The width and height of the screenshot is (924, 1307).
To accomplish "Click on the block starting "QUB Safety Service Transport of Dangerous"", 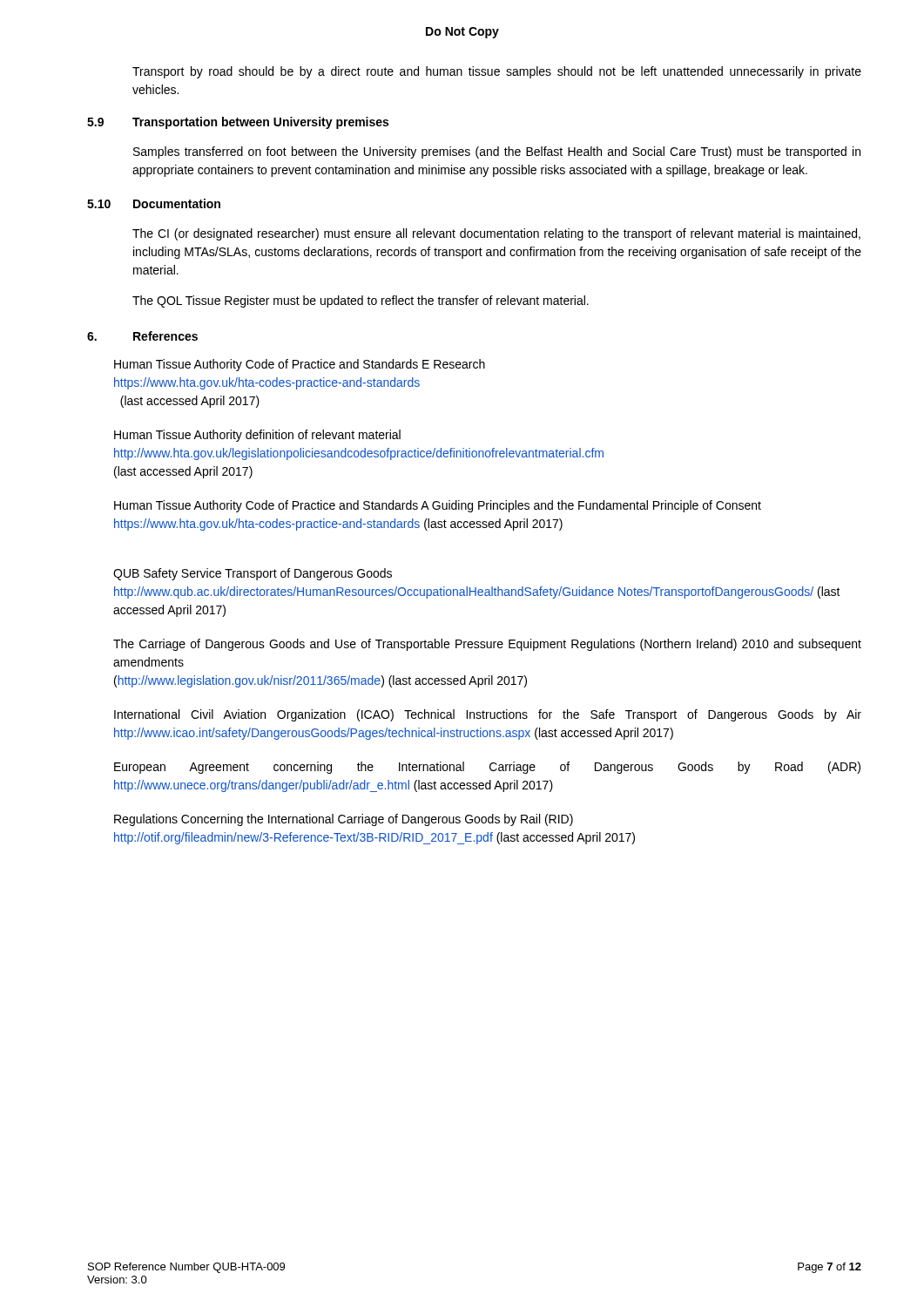I will coord(487,592).
